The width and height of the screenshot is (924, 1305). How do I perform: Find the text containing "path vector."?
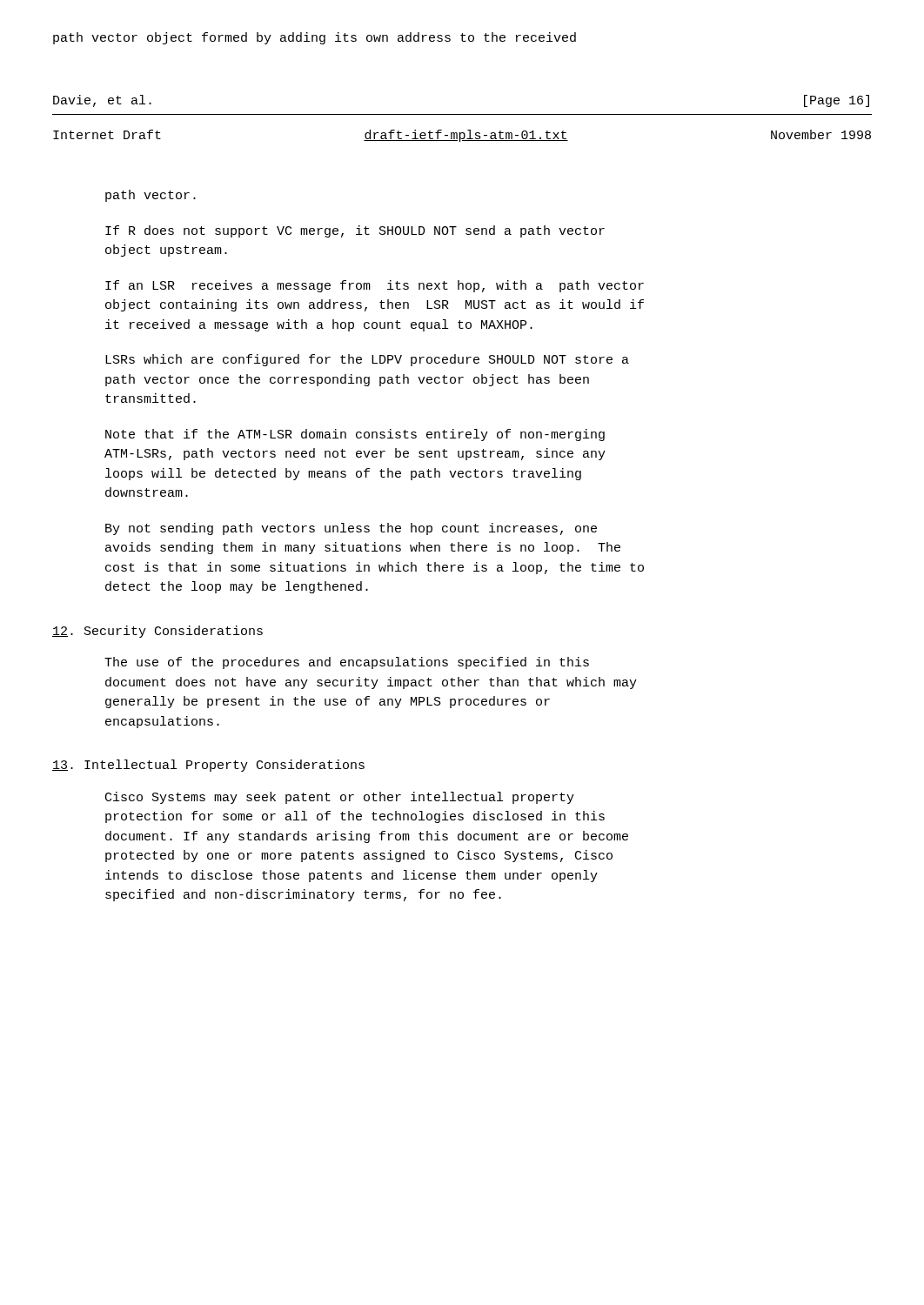pyautogui.click(x=151, y=196)
